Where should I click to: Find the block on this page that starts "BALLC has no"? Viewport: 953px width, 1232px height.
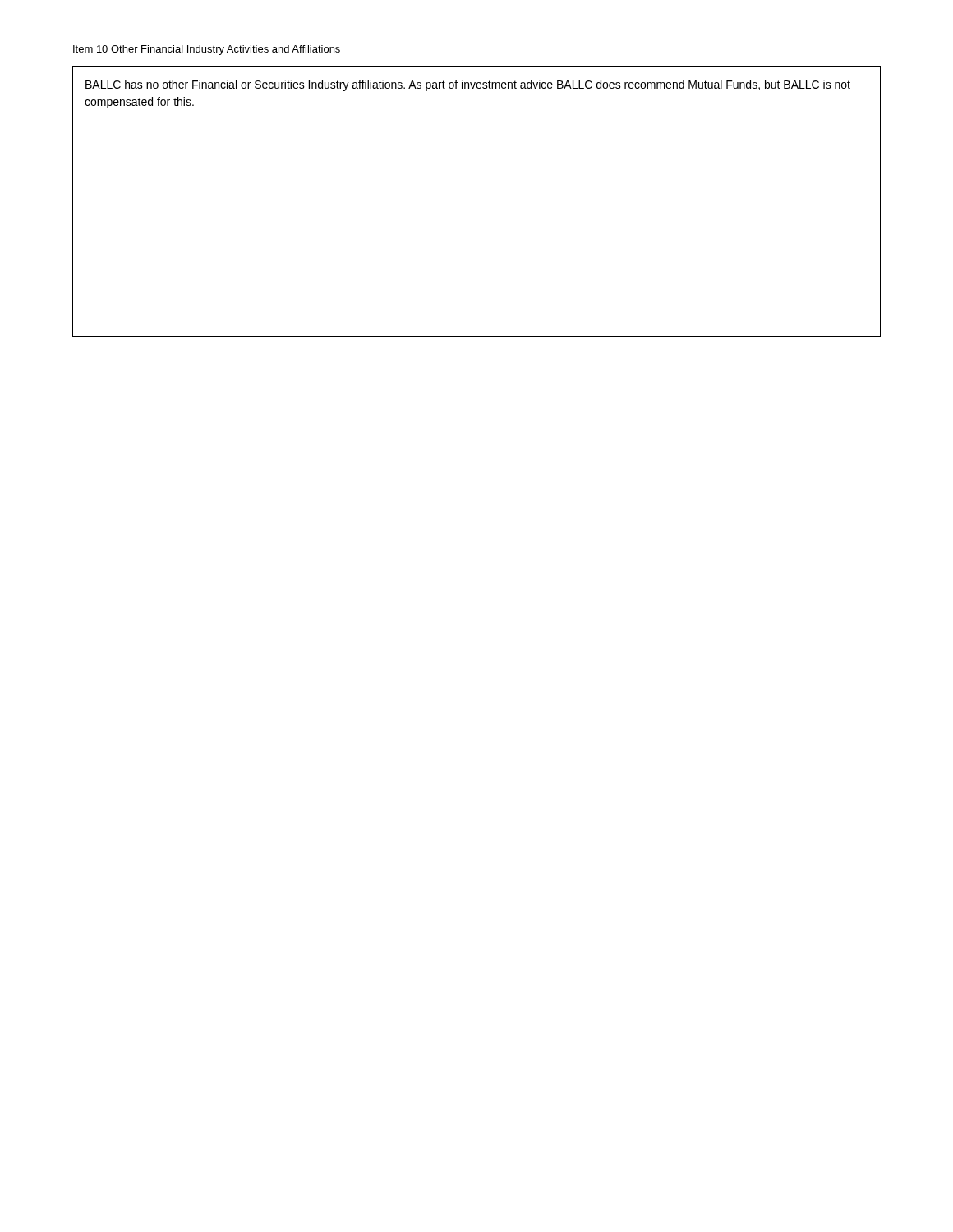[467, 93]
